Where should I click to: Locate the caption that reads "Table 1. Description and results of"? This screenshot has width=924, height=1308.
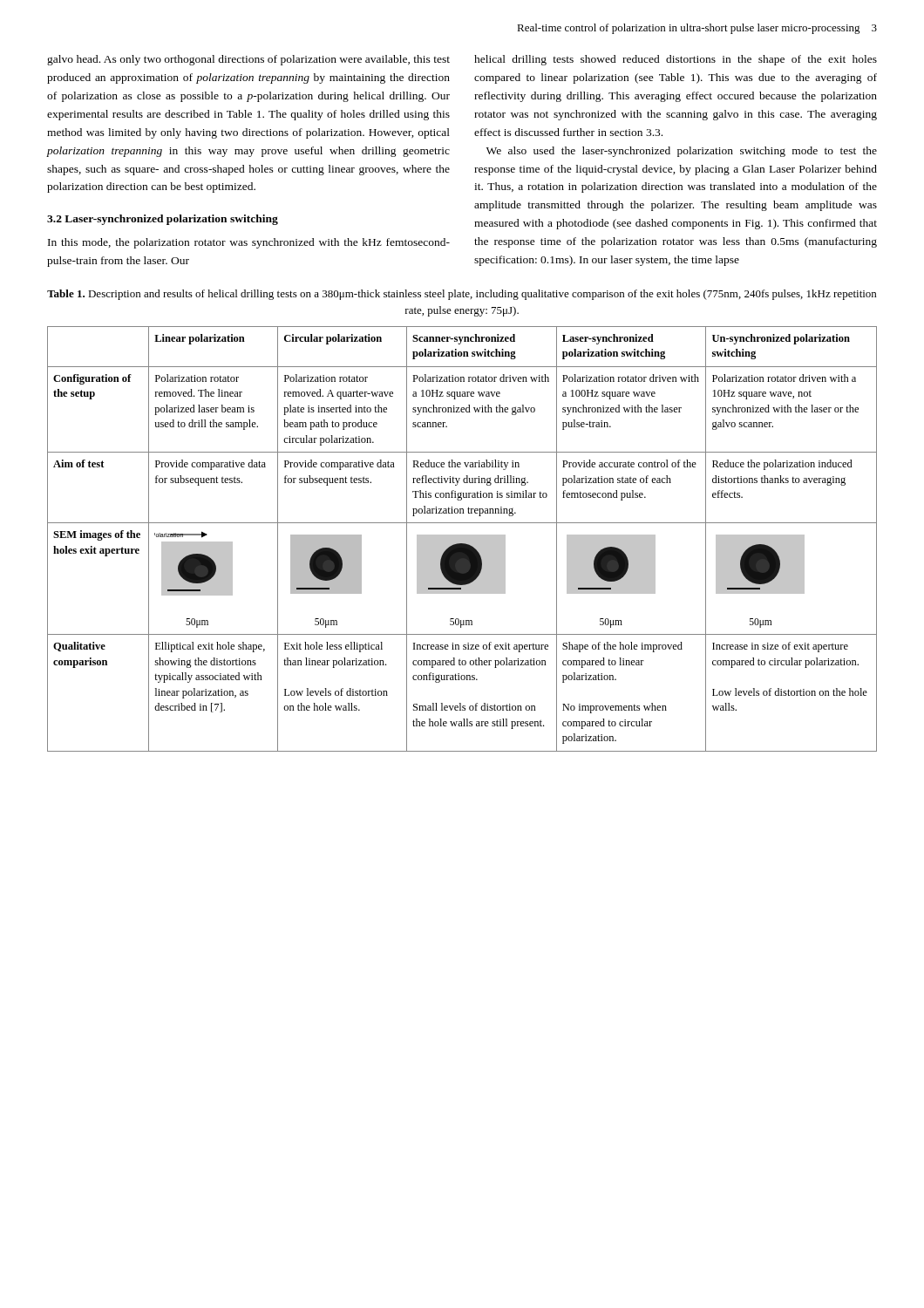pos(462,302)
